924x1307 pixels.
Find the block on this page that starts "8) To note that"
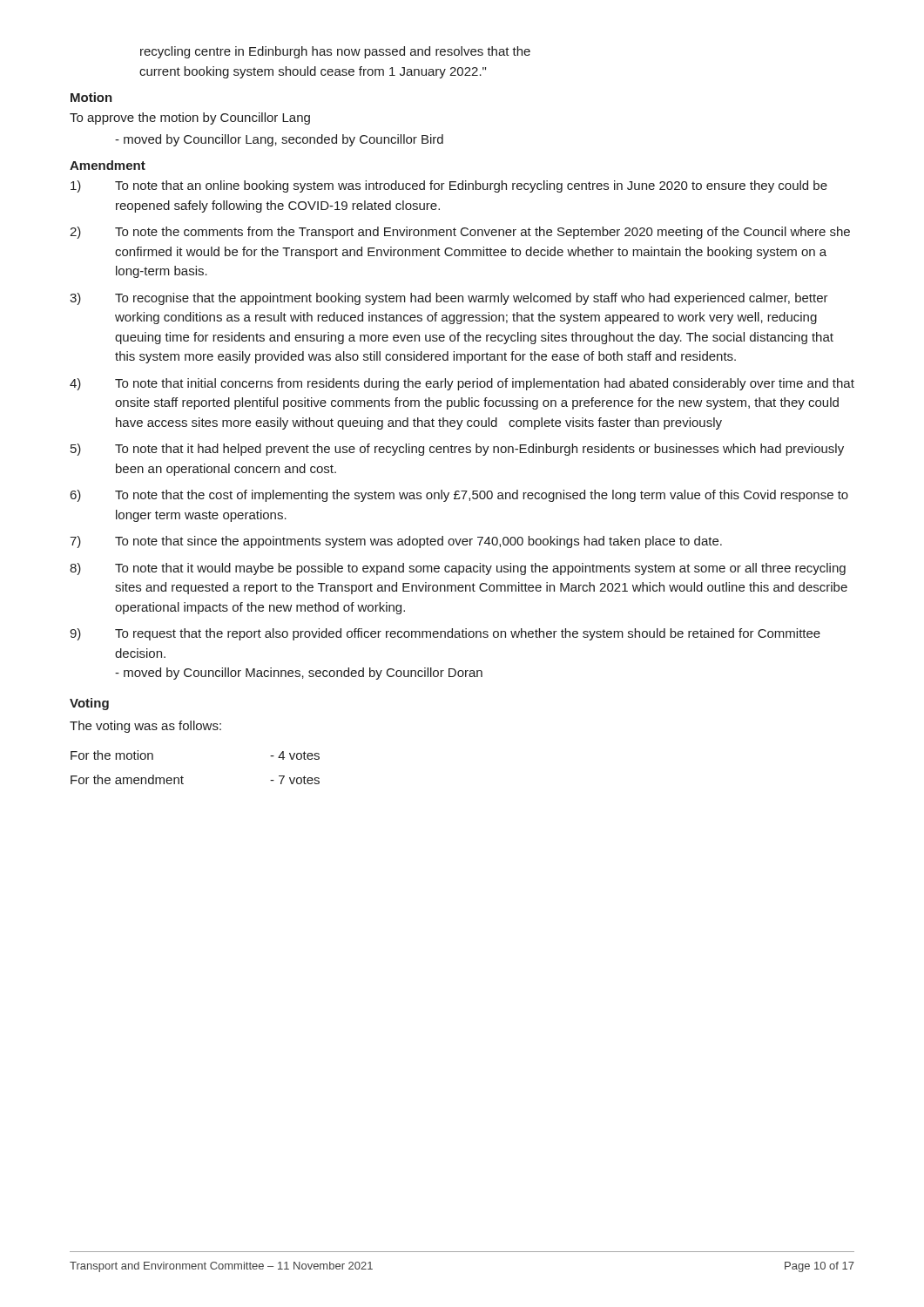pyautogui.click(x=462, y=587)
